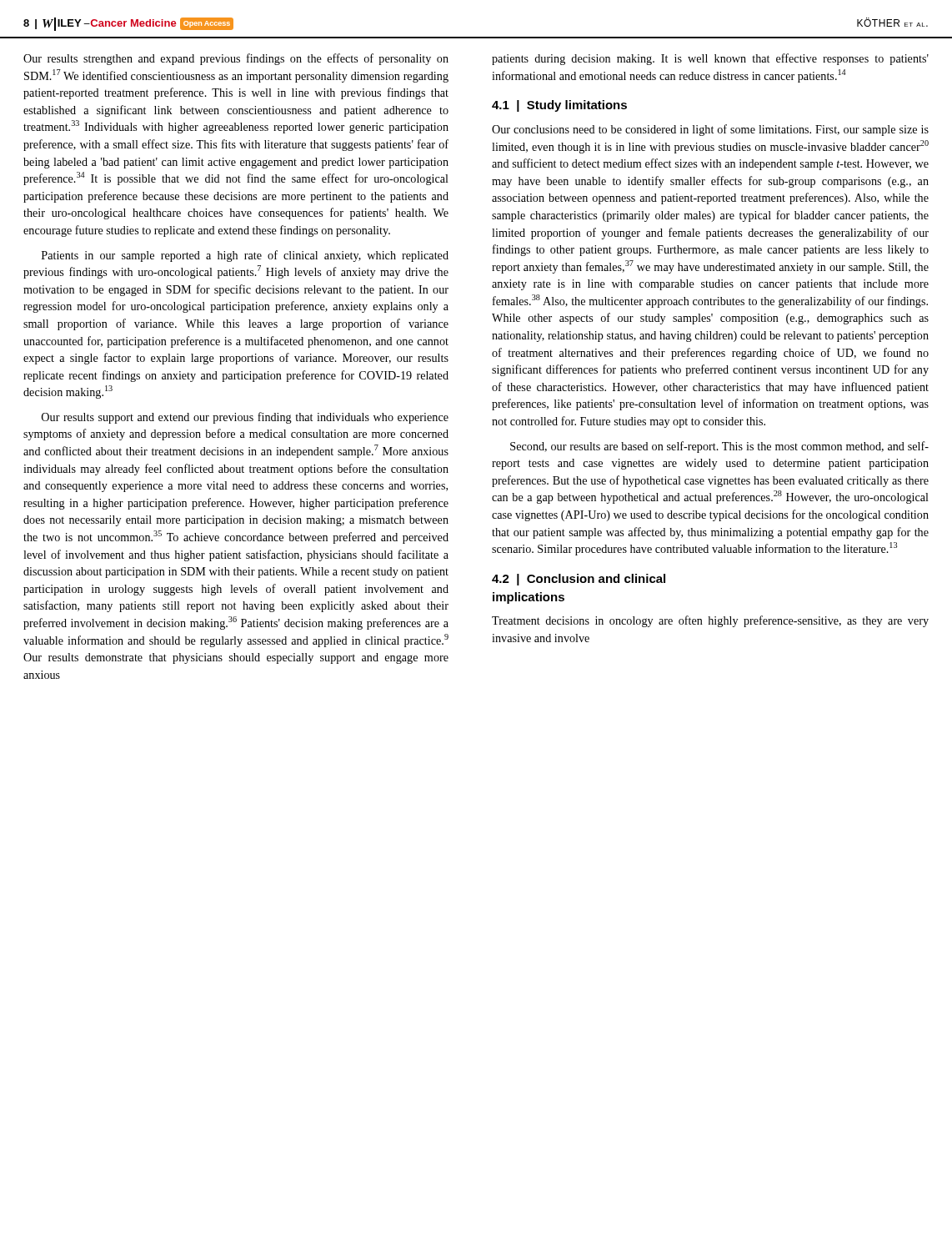Navigate to the region starting "4.2 | Conclusion"
Viewport: 952px width, 1251px height.
tap(579, 580)
